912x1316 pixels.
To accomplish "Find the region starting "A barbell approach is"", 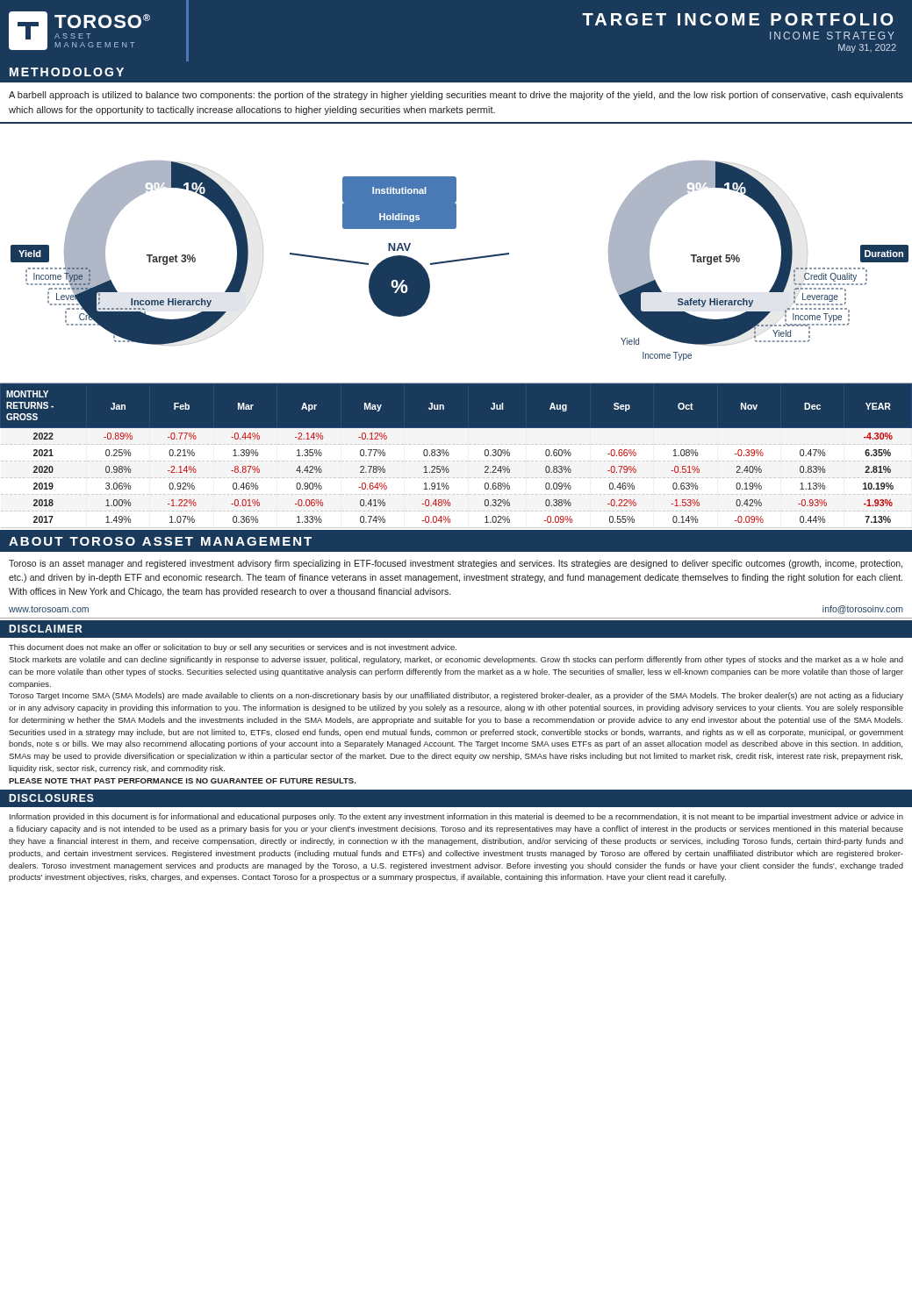I will coord(456,102).
